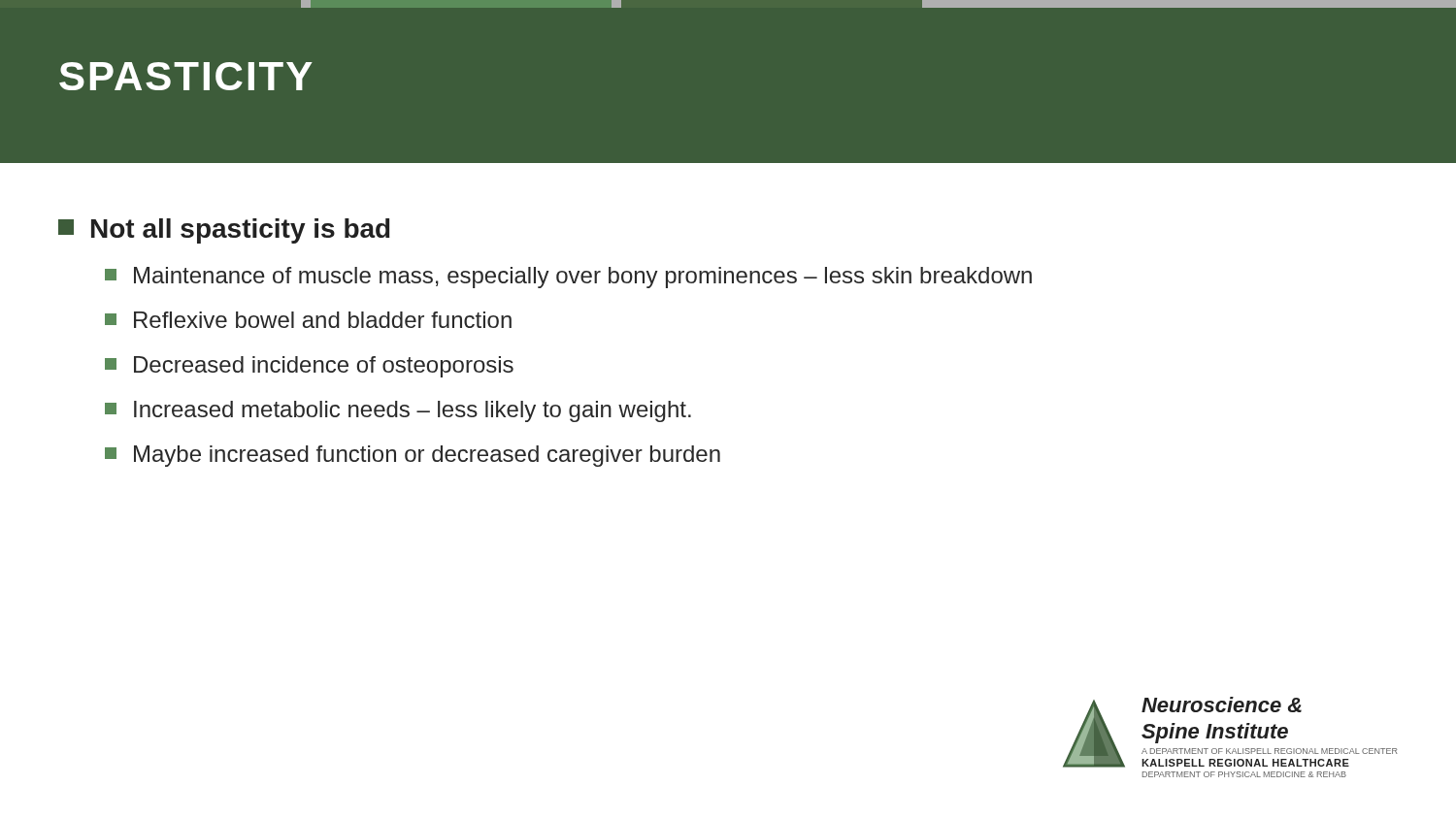Image resolution: width=1456 pixels, height=819 pixels.
Task: Find the list item that reads "Reflexive bowel and bladder function"
Action: click(x=309, y=320)
